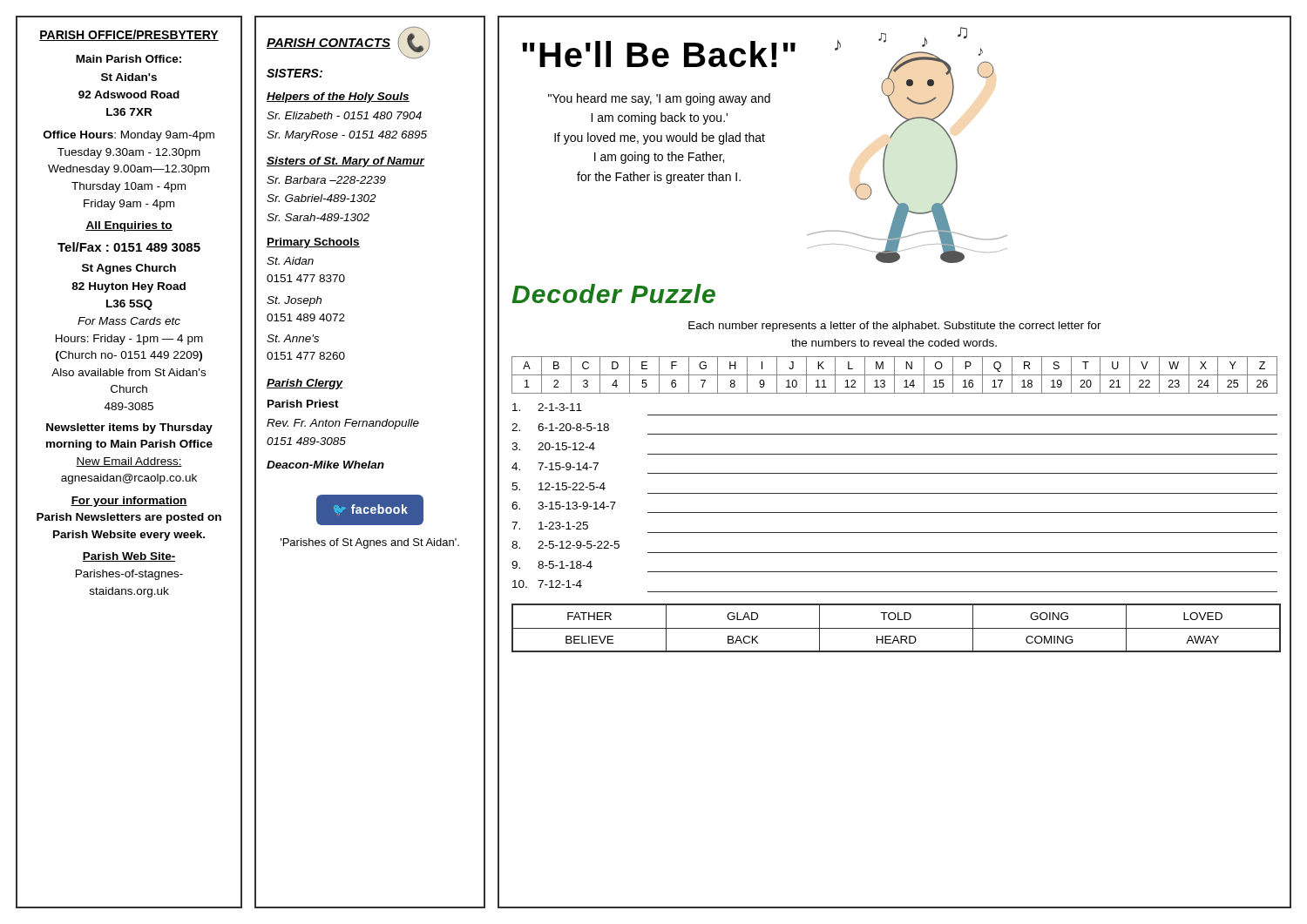The height and width of the screenshot is (924, 1307).
Task: Select the table that reads "A B C D"
Action: coord(894,375)
